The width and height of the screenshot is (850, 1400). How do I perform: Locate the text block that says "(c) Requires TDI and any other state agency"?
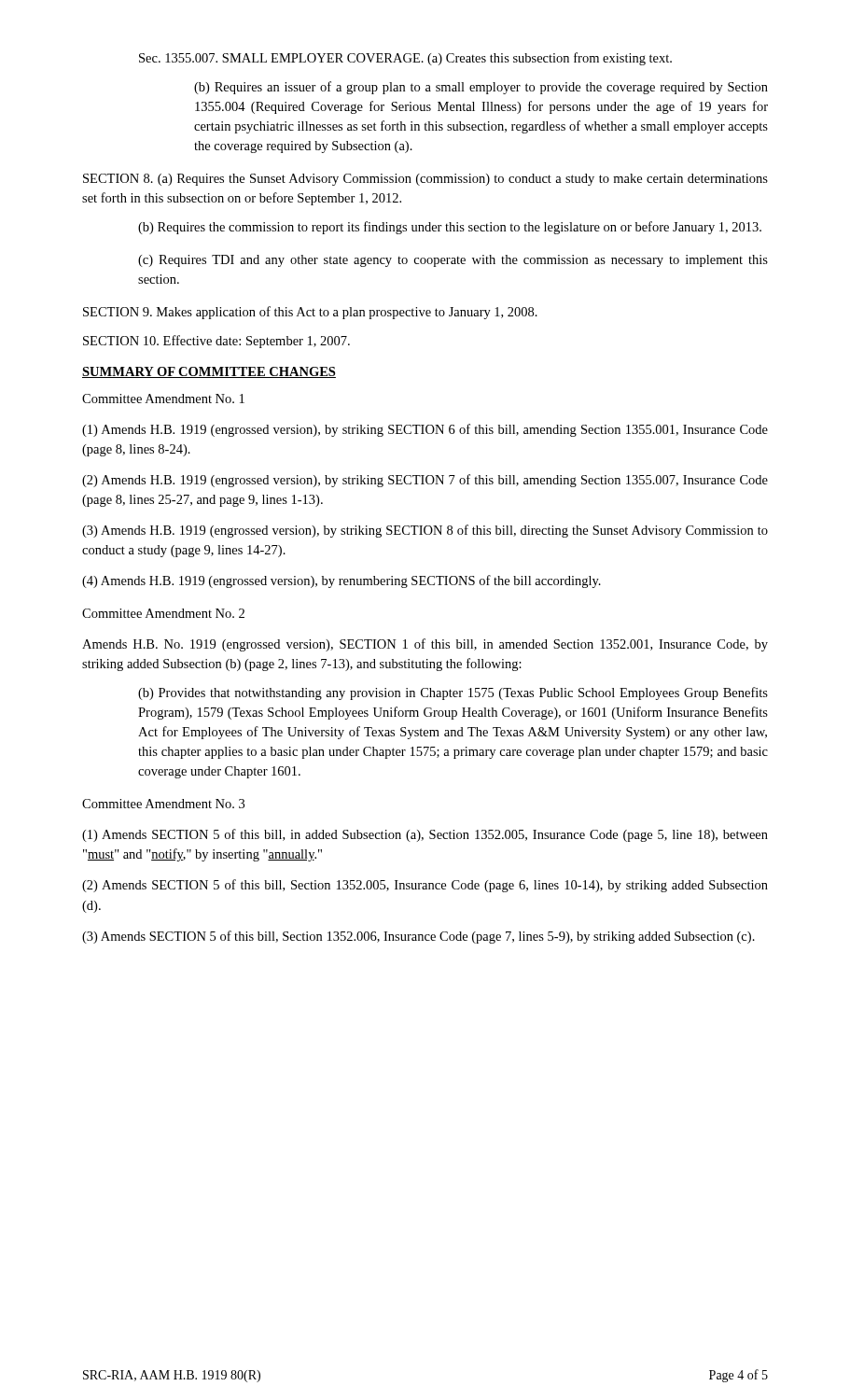453,269
